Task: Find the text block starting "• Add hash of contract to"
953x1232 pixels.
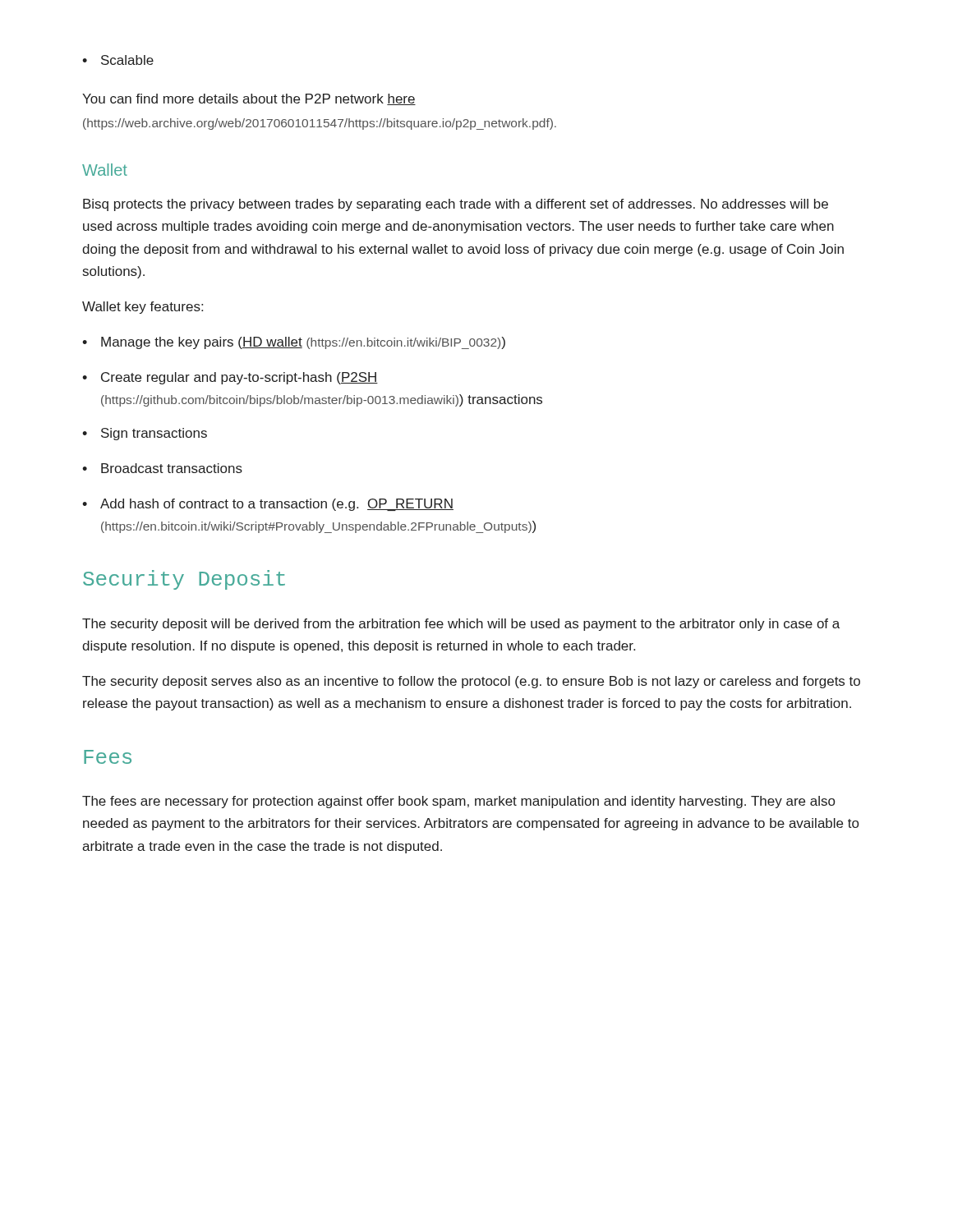Action: [x=472, y=515]
